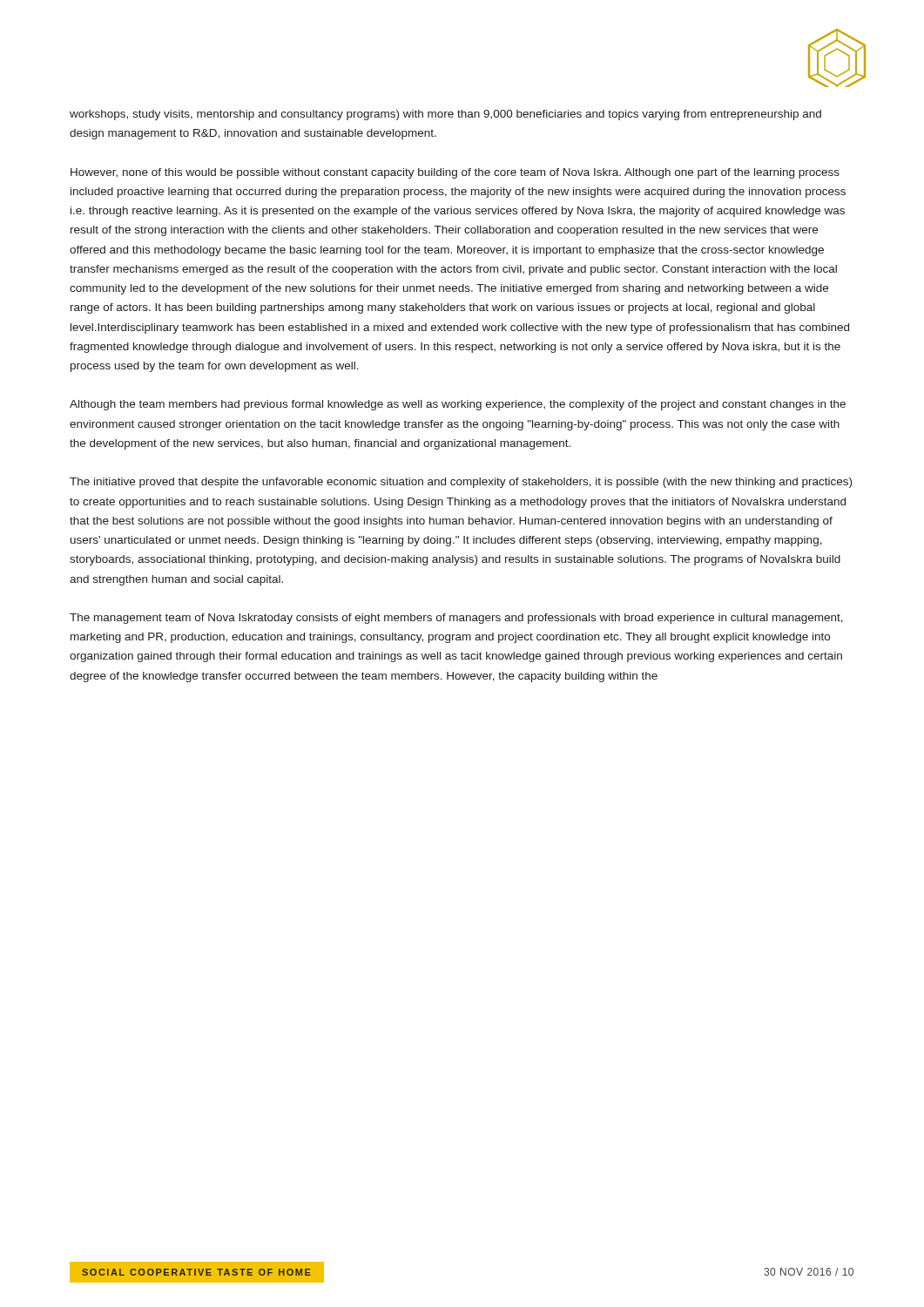Viewport: 924px width, 1307px height.
Task: Locate the block of text that opens with "workshops, study visits, mentorship and consultancy programs) with"
Action: click(446, 123)
